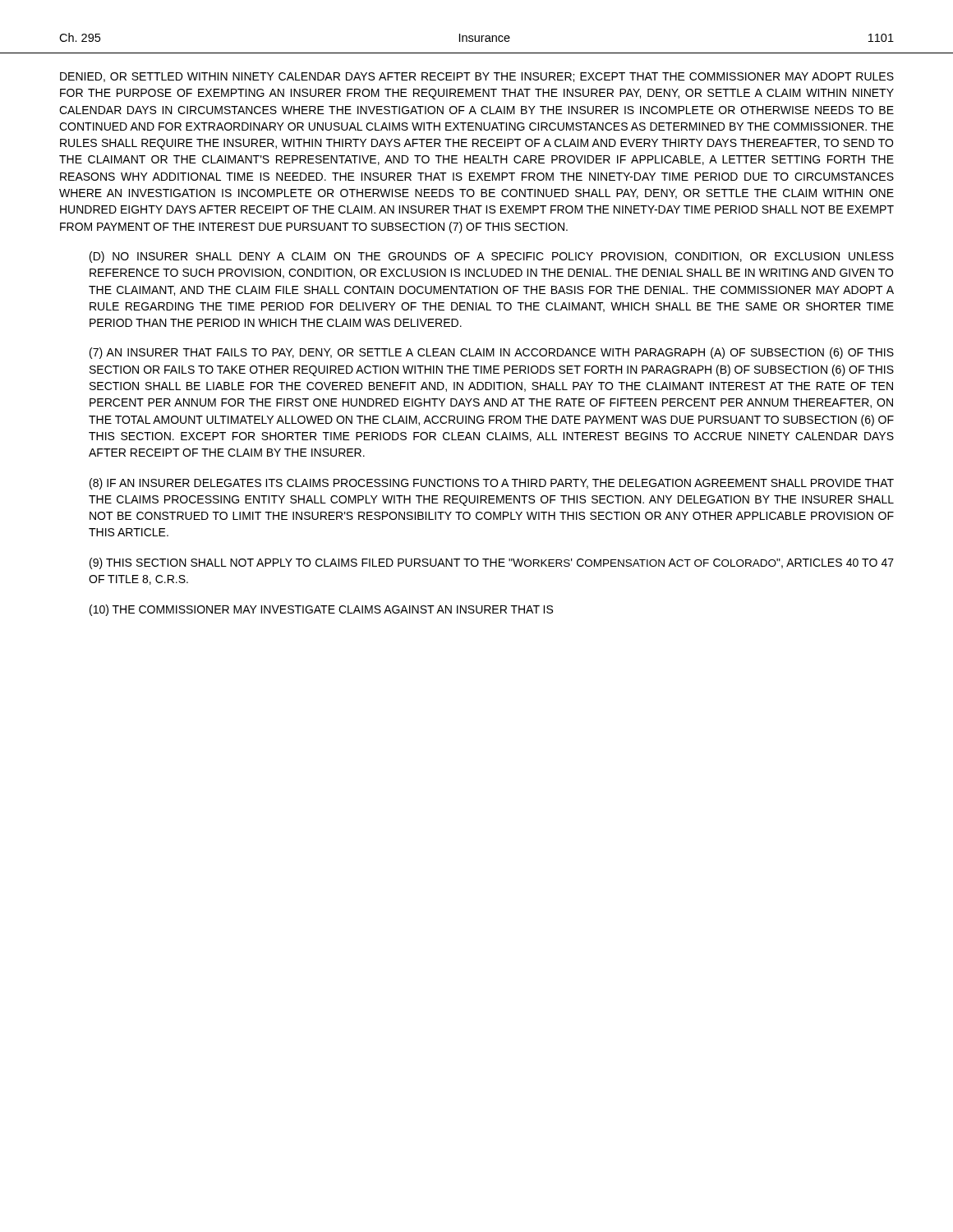953x1232 pixels.
Task: Navigate to the block starting "(d) NO INSURER"
Action: pos(491,290)
